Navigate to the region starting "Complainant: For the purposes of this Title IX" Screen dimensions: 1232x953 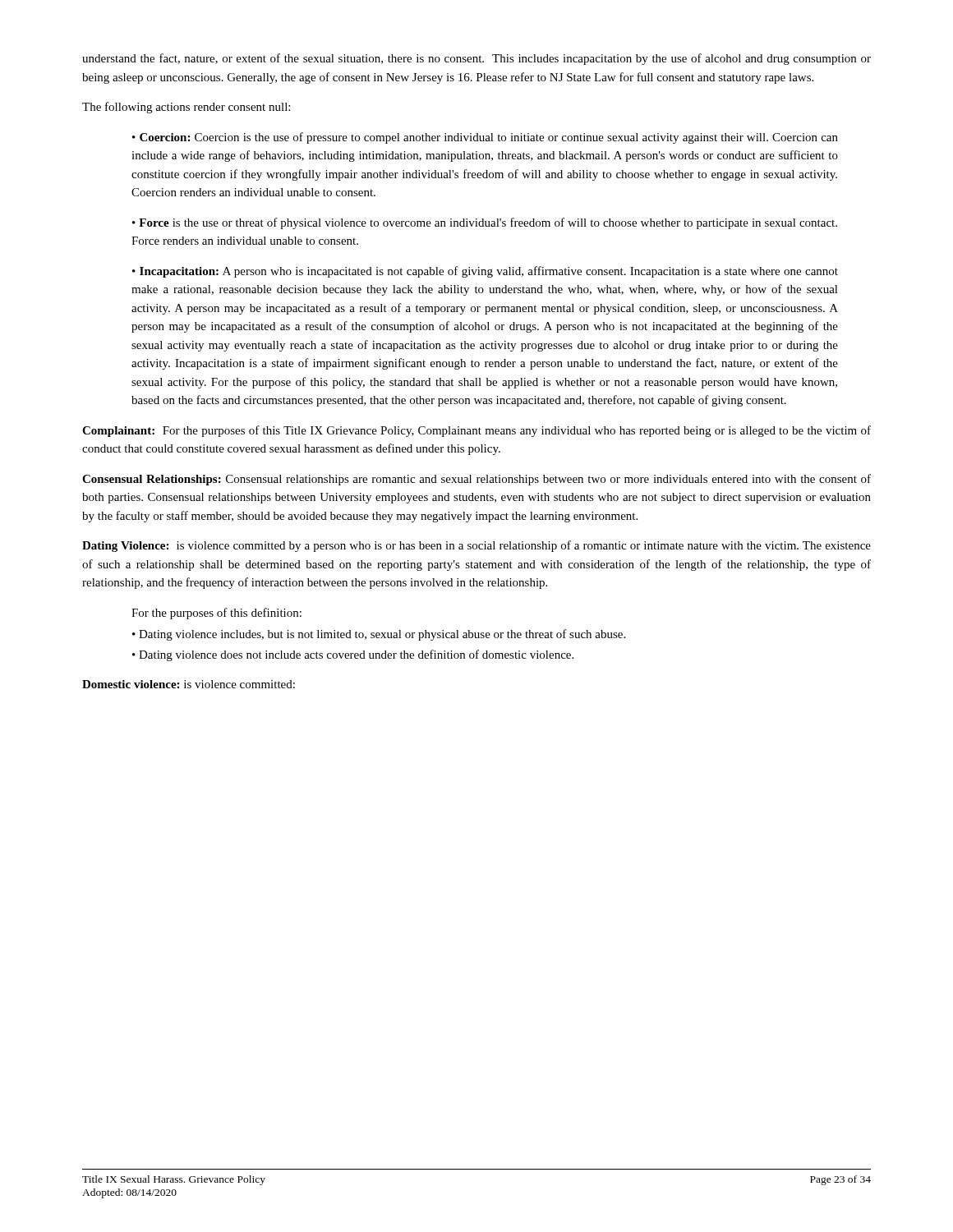476,439
